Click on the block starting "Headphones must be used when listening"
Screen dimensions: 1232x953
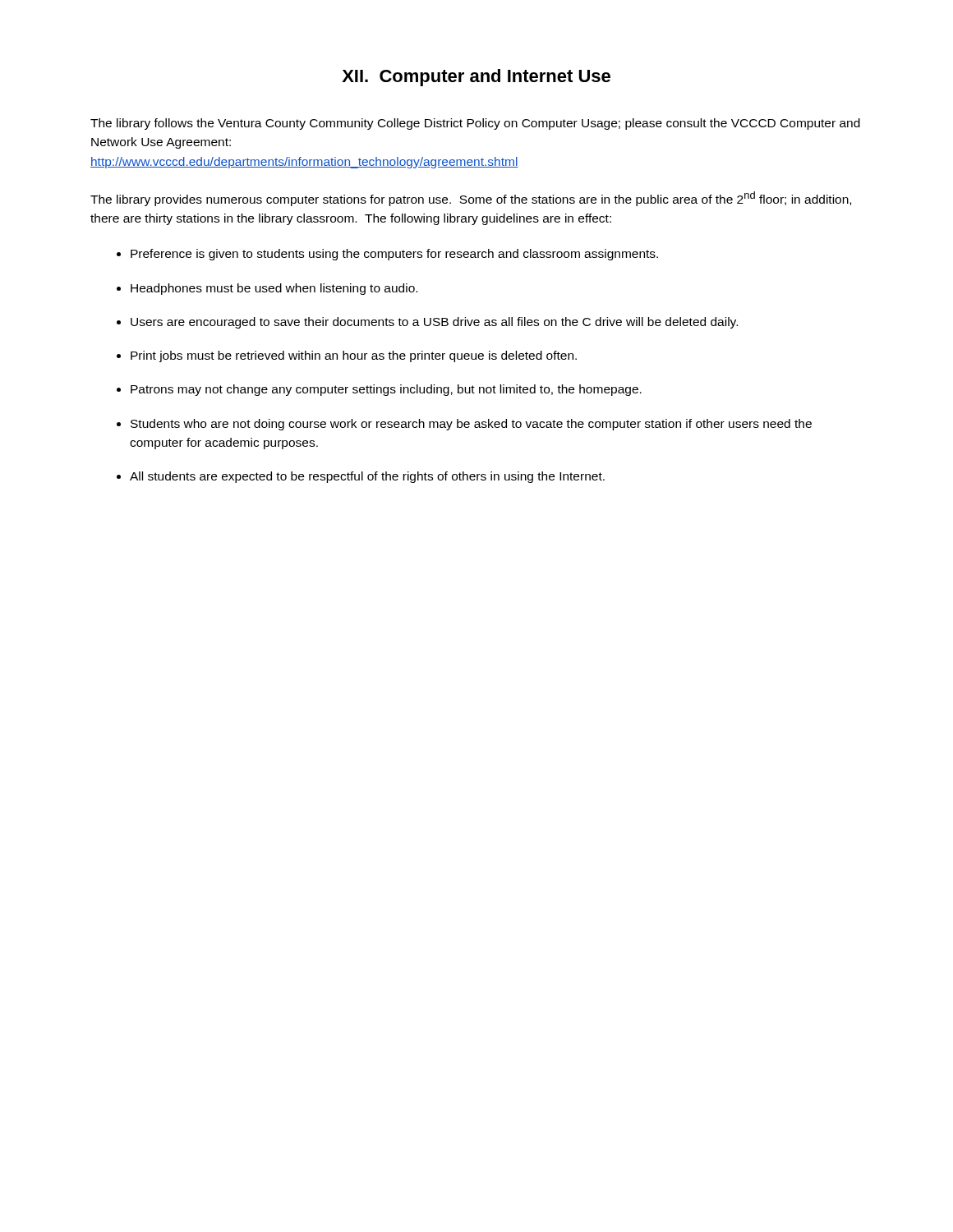coord(274,288)
